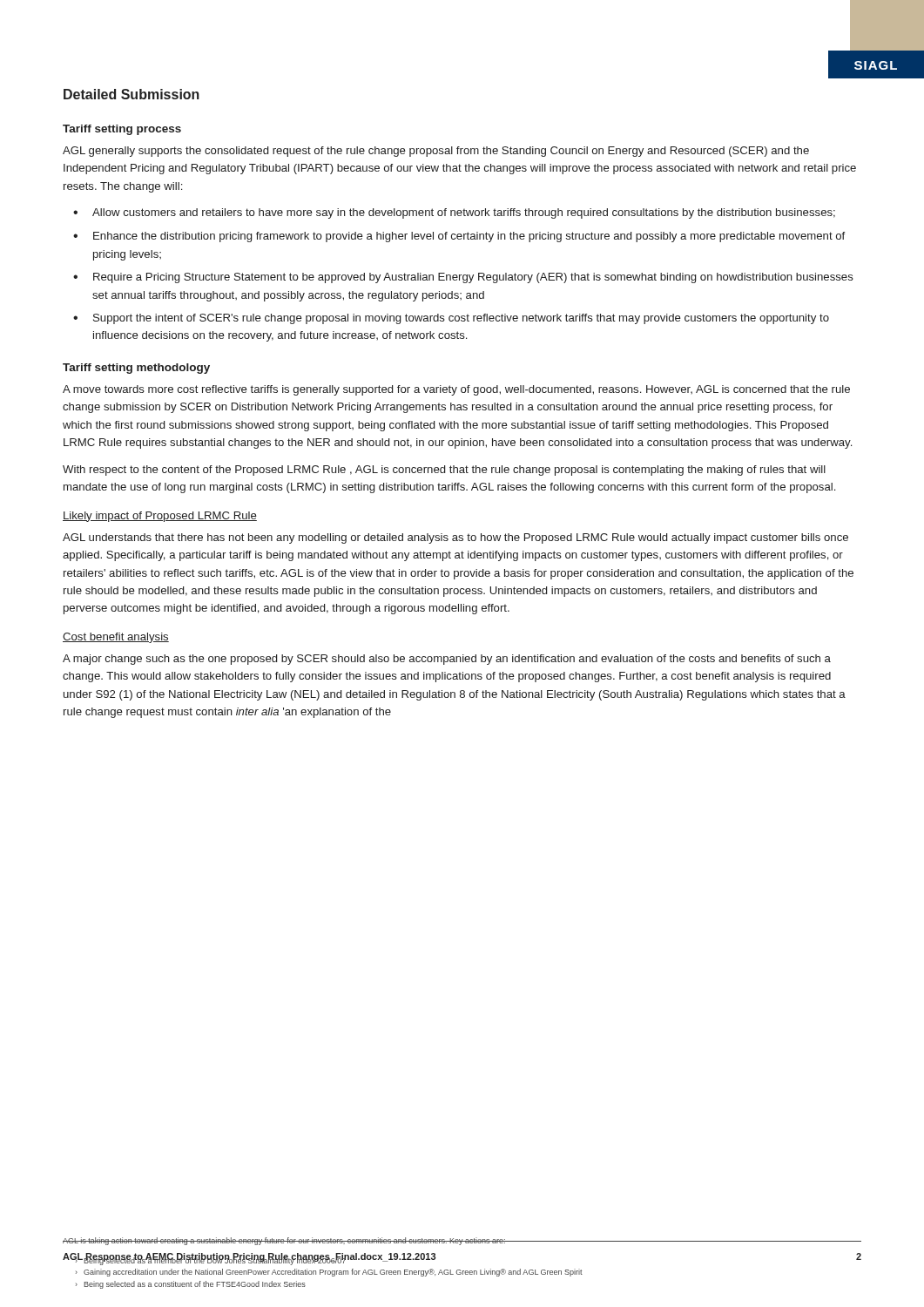This screenshot has width=924, height=1307.
Task: Click the passage that begins "AGL generally supports the consolidated request of"
Action: click(x=460, y=168)
